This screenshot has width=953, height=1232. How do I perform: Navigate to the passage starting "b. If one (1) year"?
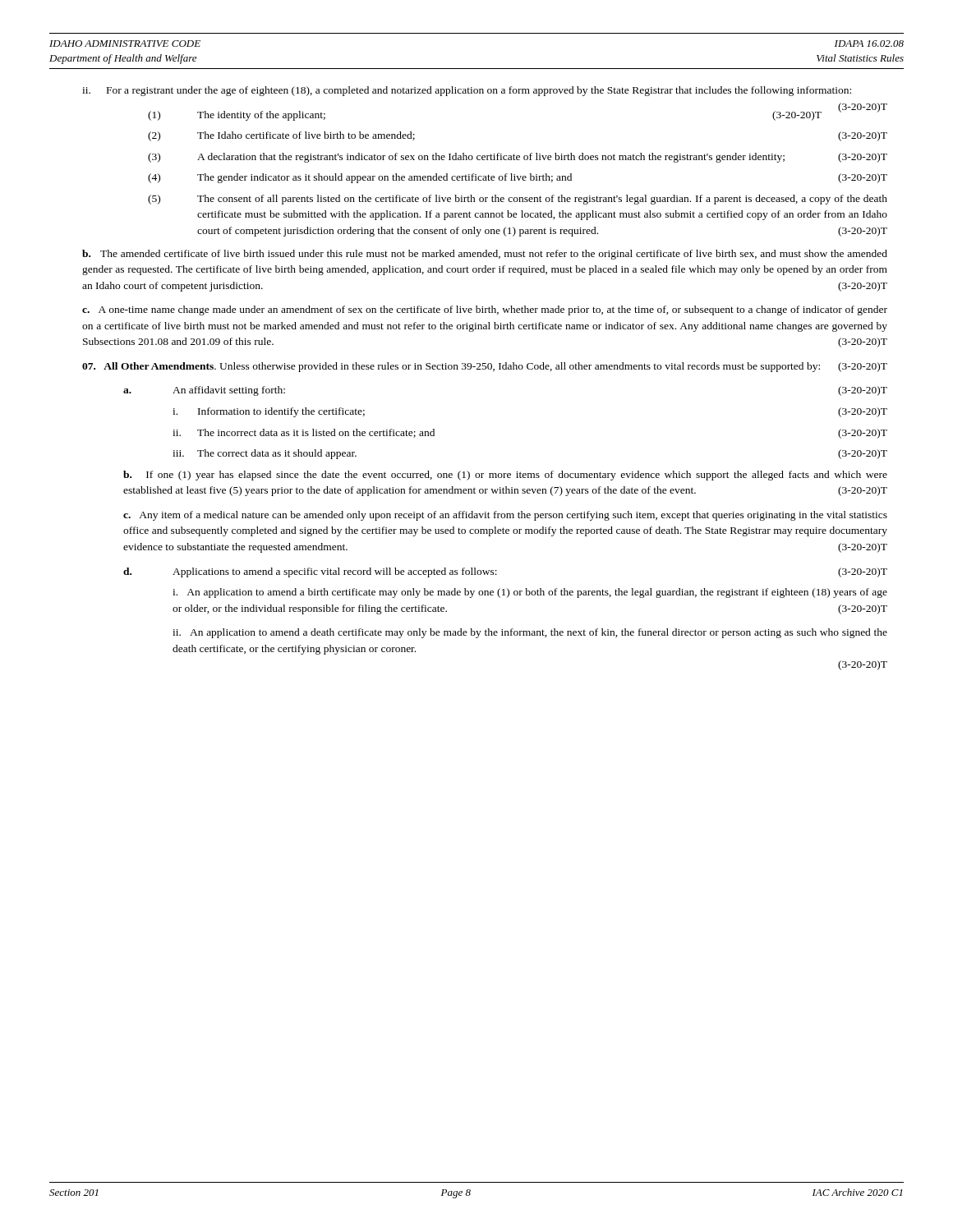(505, 483)
